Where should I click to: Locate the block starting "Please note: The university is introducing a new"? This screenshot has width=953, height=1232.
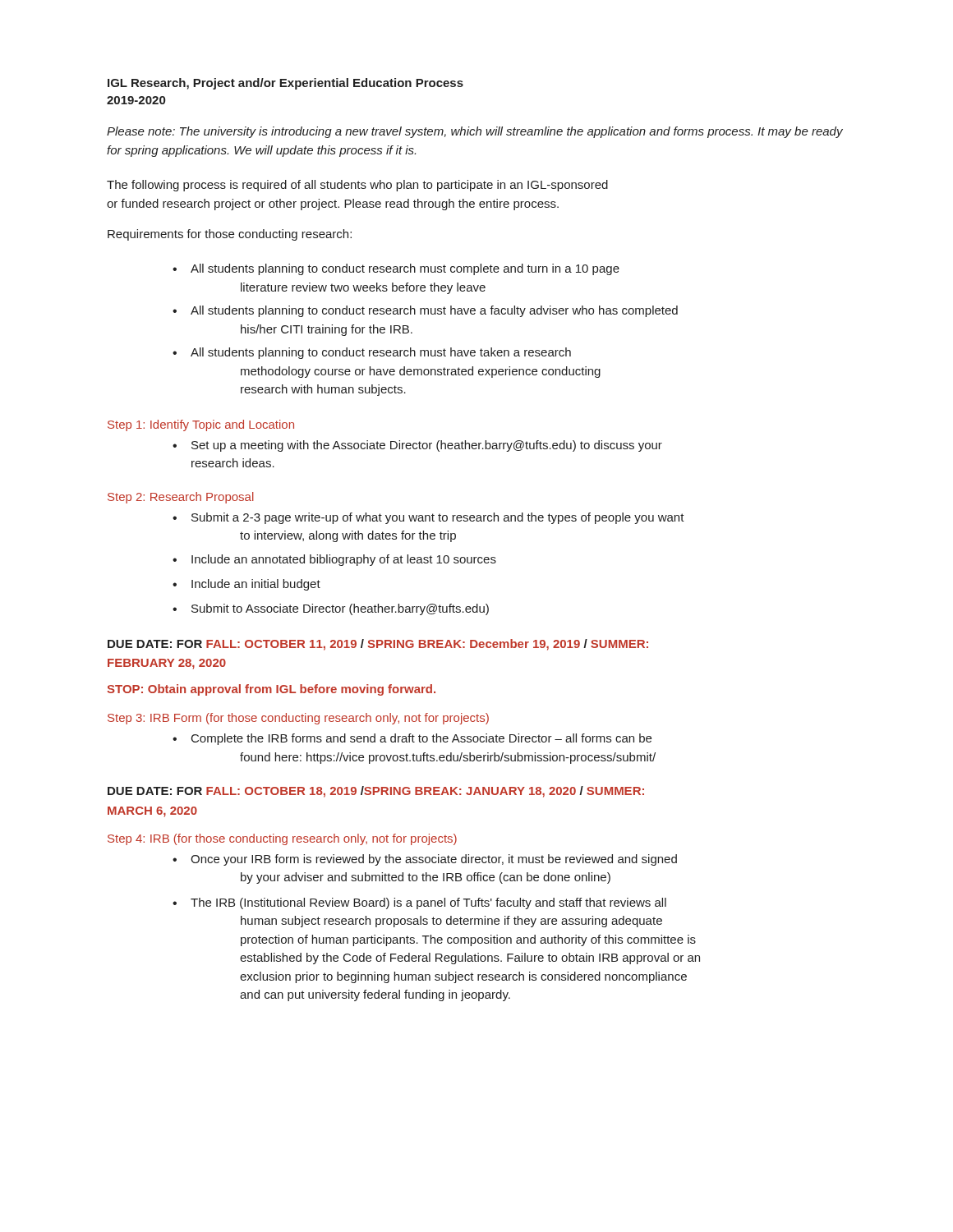pyautogui.click(x=475, y=141)
